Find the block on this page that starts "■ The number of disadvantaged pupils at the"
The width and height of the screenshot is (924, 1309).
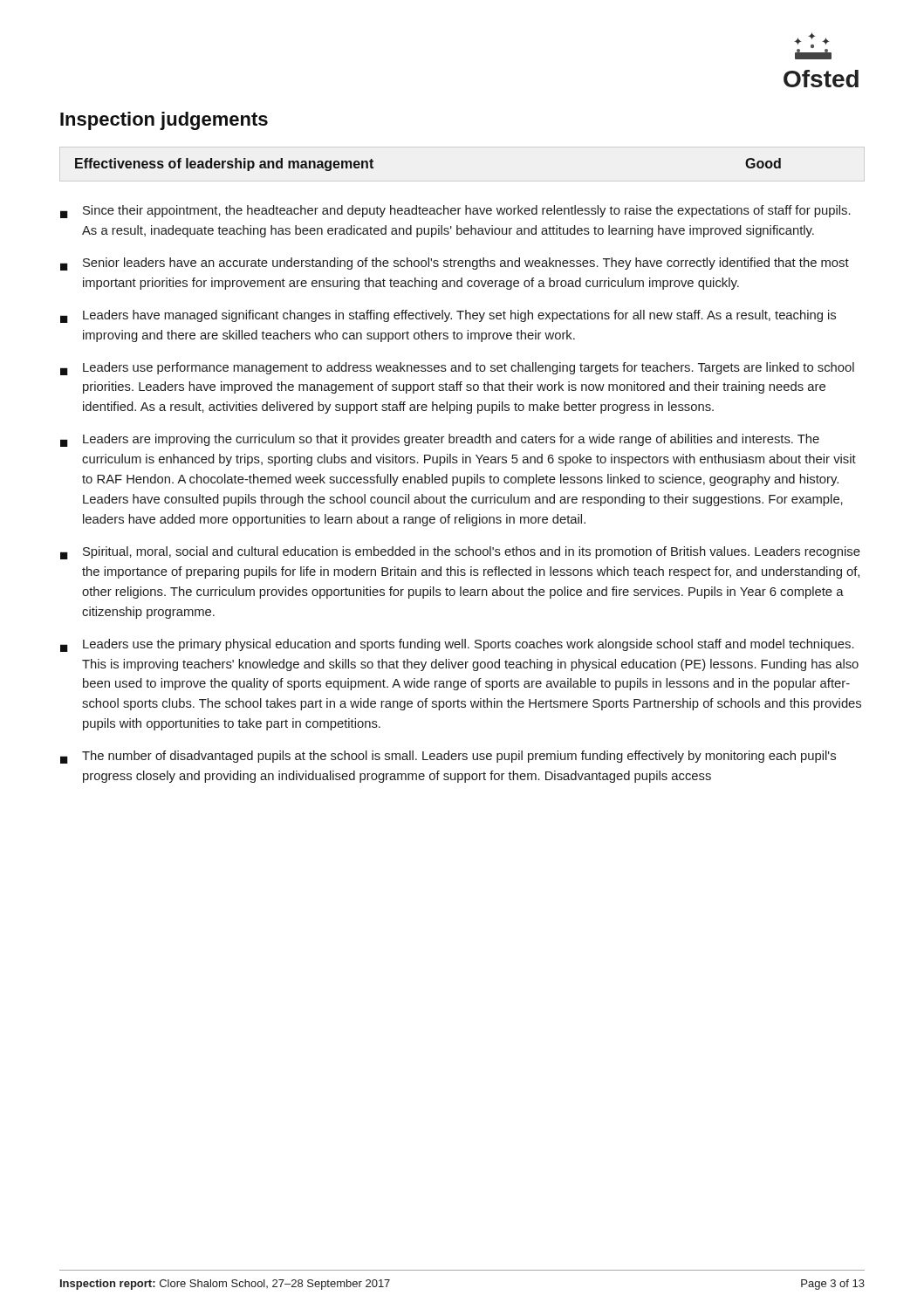pyautogui.click(x=462, y=766)
